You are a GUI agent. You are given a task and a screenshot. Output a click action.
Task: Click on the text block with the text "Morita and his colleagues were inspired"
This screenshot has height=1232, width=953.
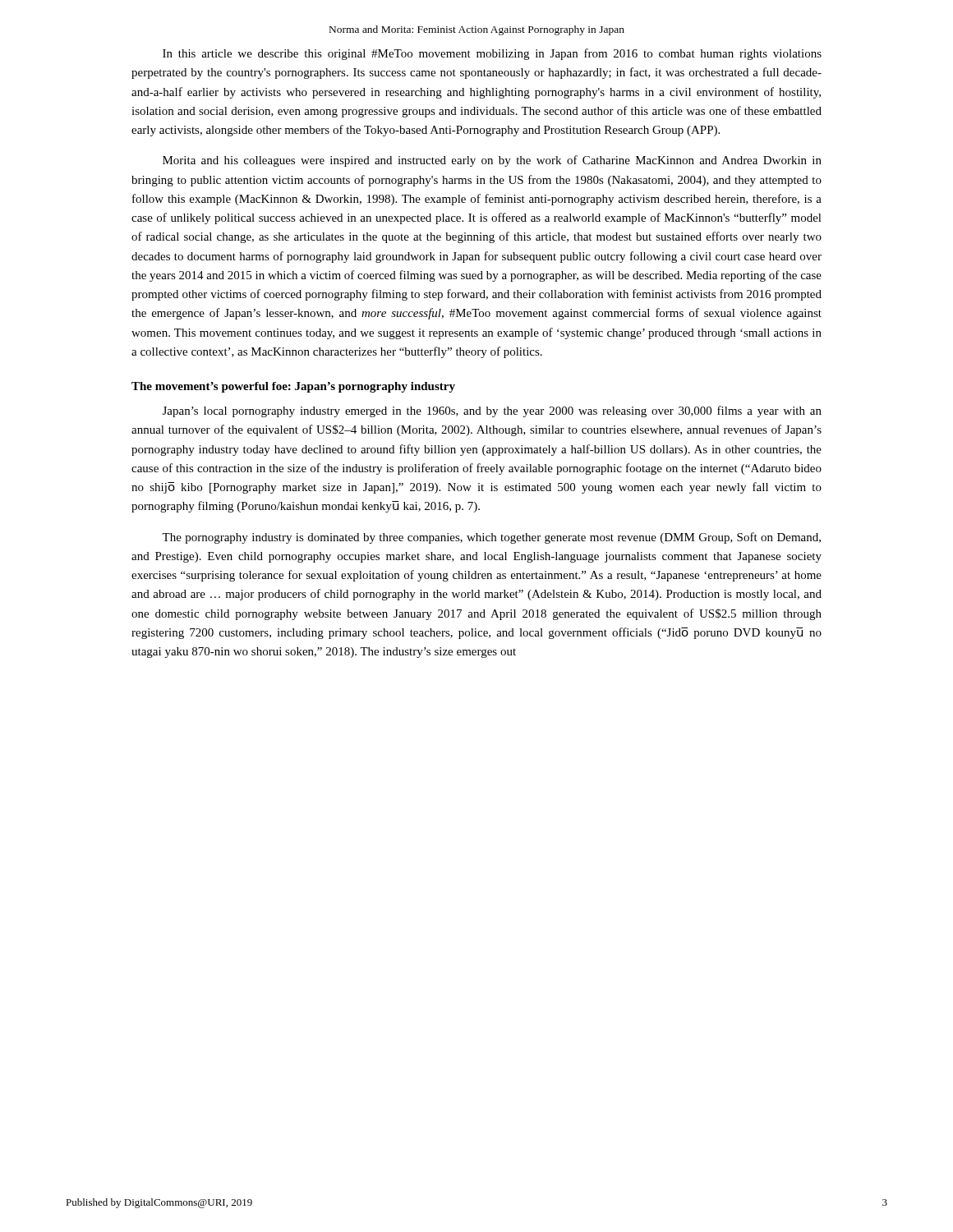click(476, 256)
